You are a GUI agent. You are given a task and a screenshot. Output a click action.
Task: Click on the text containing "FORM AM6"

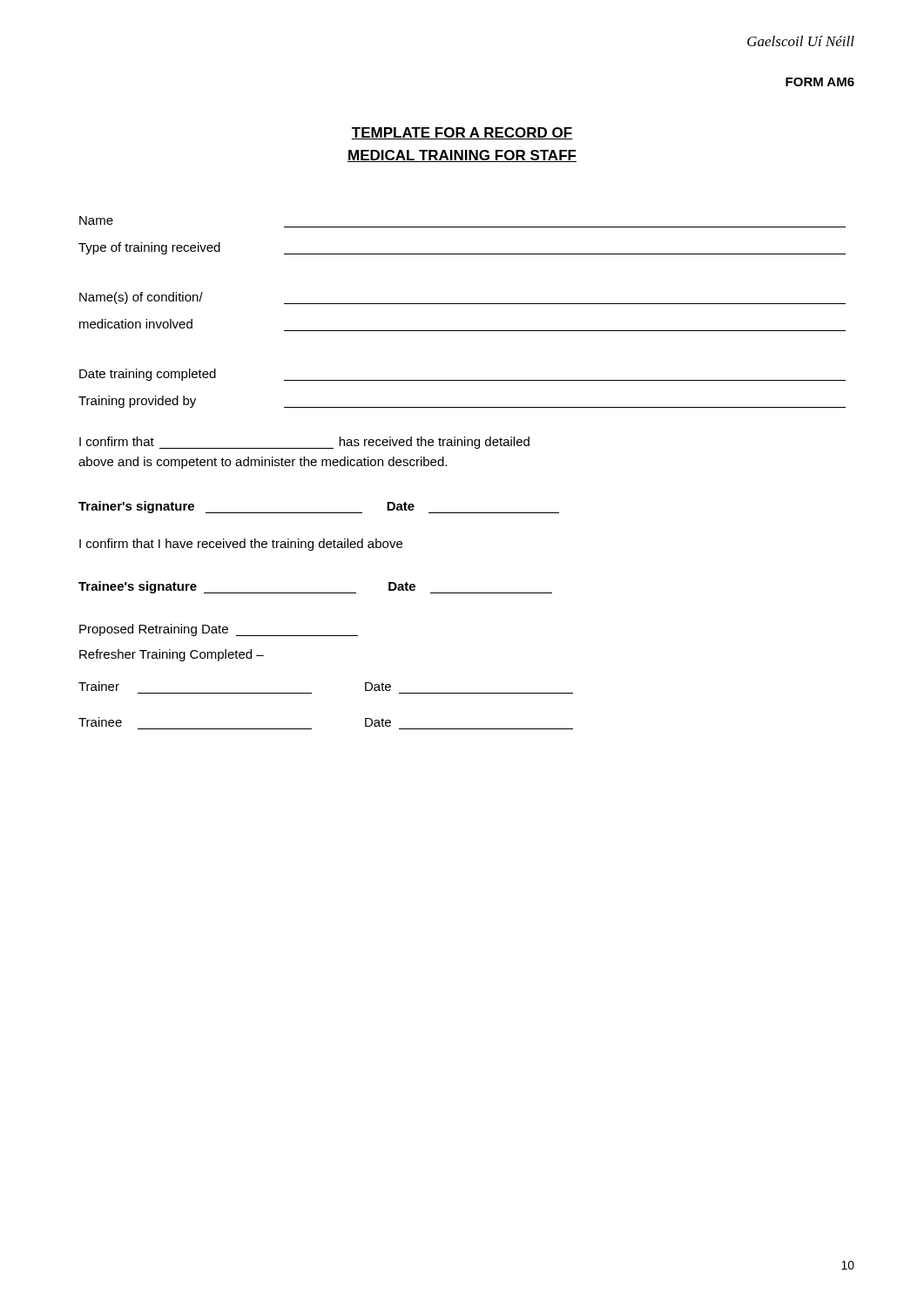820,81
